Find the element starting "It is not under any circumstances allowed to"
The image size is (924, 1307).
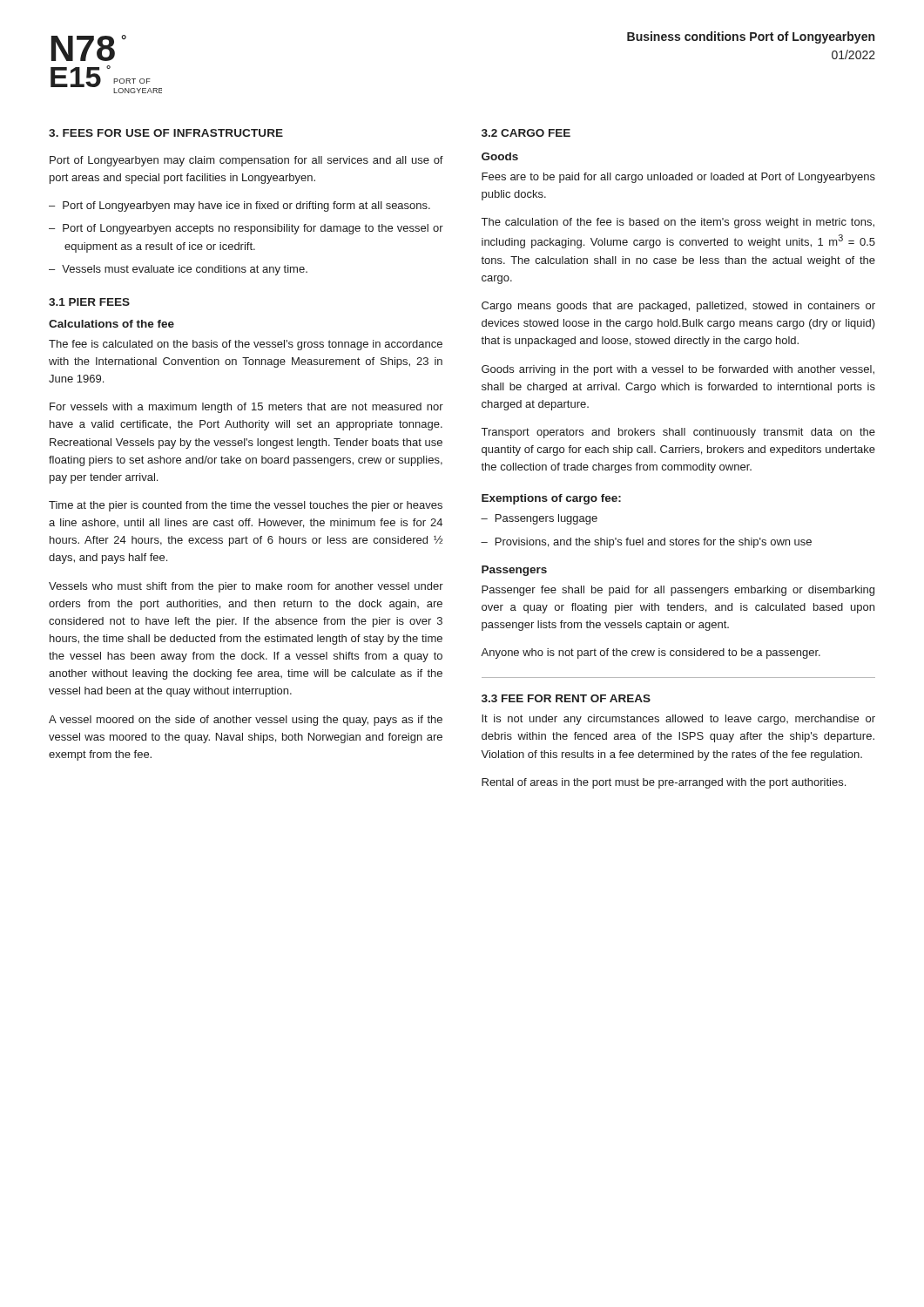[x=678, y=736]
